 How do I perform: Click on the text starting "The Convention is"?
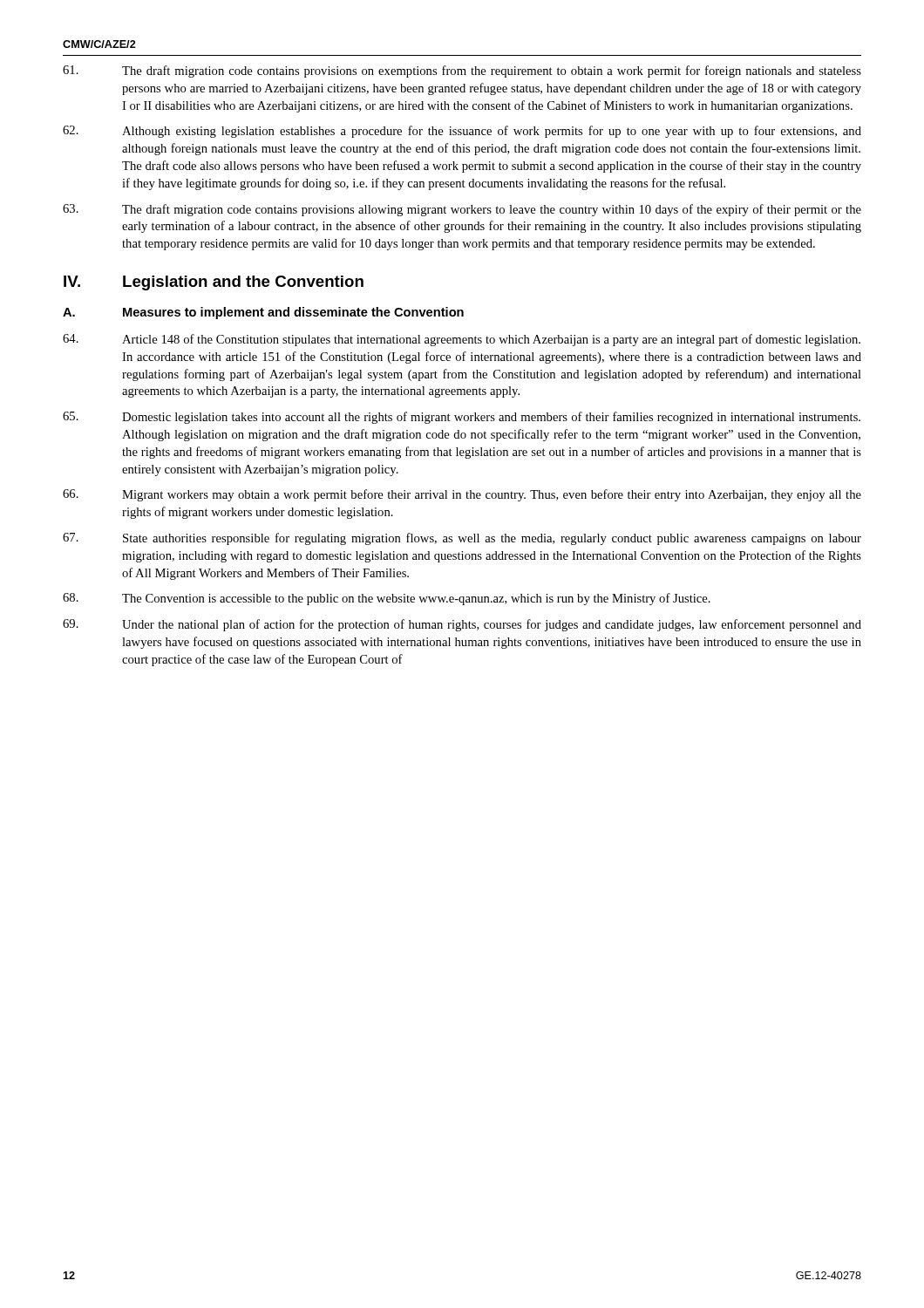(x=462, y=599)
